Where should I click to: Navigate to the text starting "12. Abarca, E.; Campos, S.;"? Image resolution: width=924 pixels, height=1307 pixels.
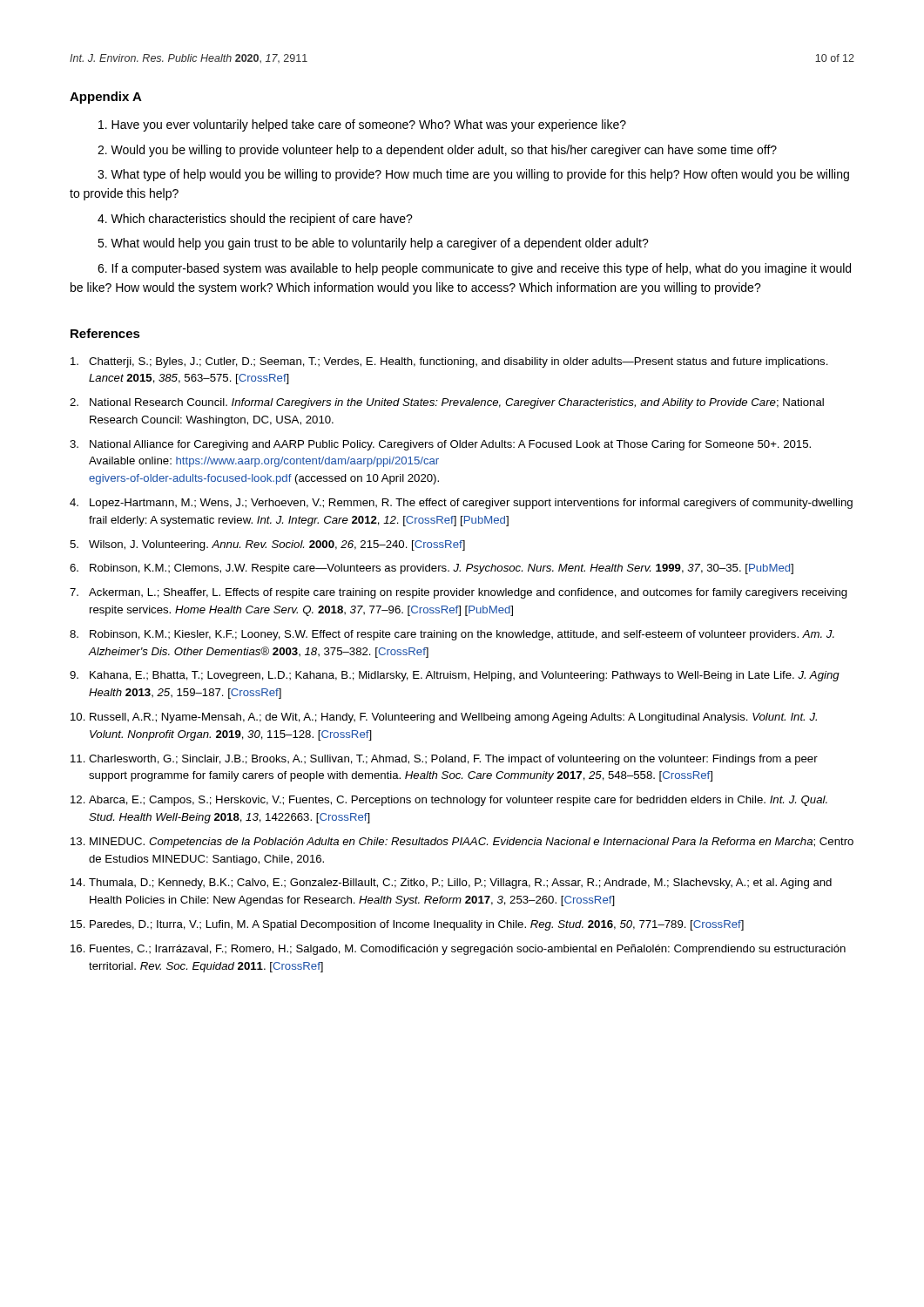pyautogui.click(x=462, y=809)
